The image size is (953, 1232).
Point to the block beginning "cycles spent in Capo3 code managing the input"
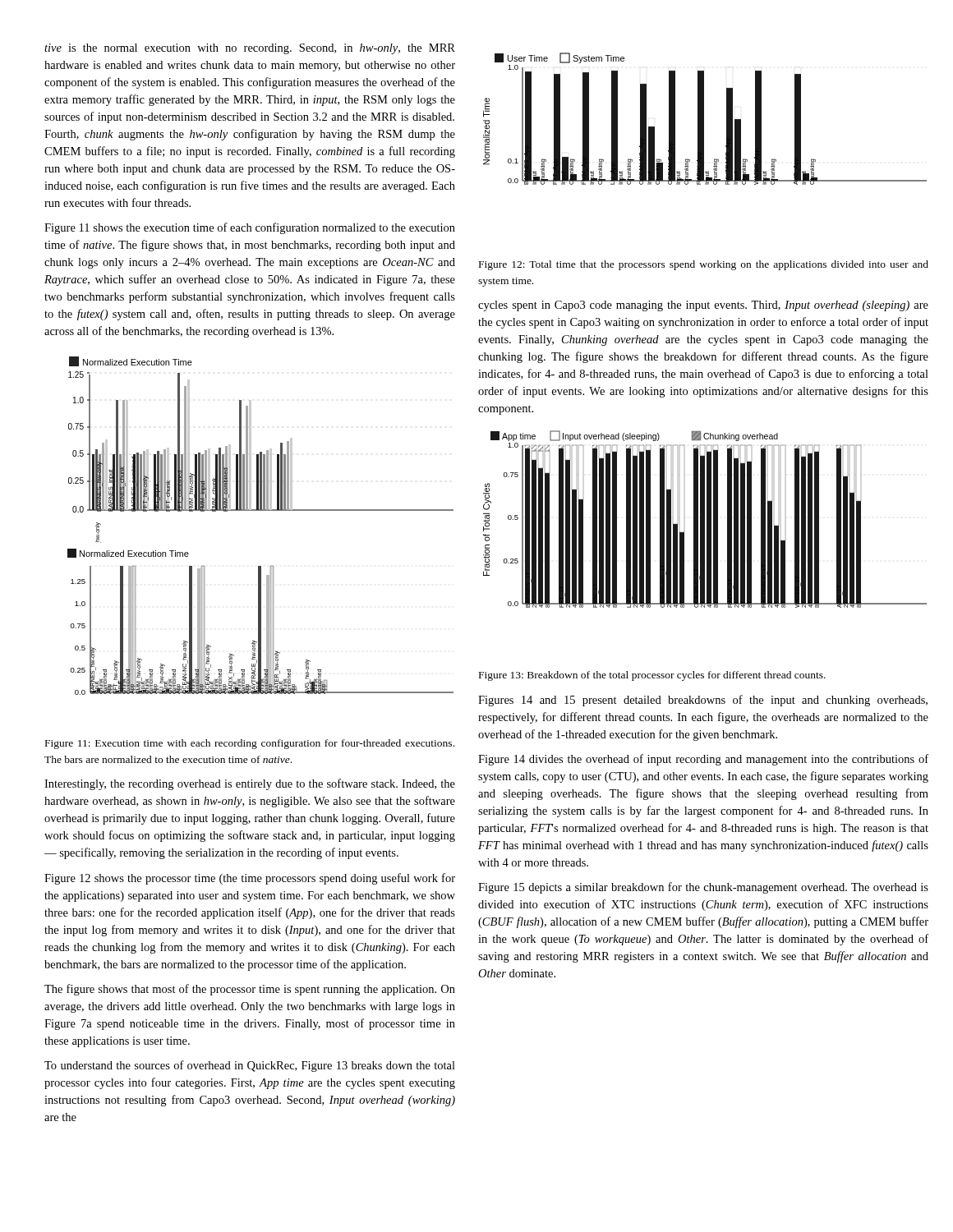(x=703, y=357)
